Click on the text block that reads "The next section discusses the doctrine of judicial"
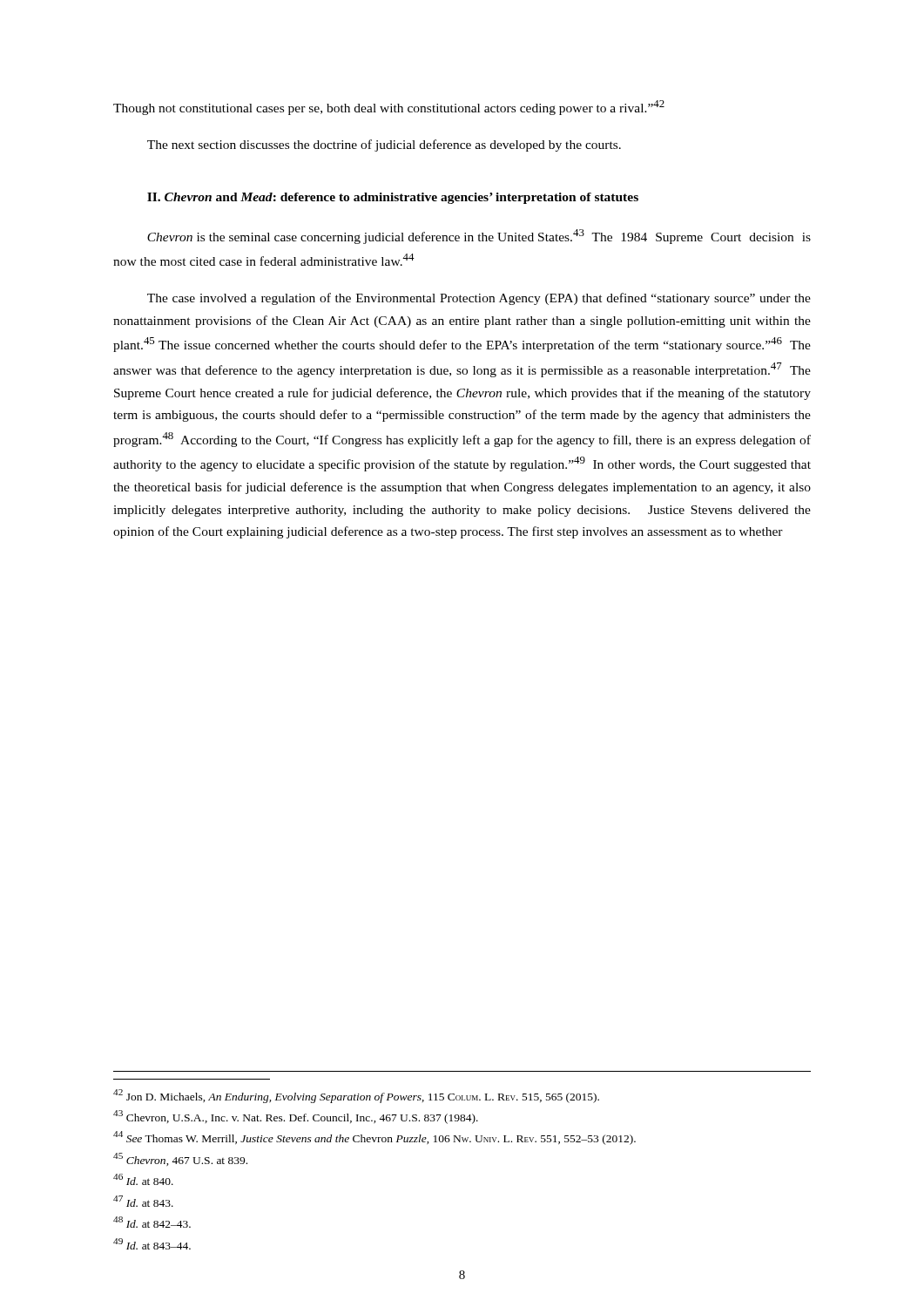 pos(384,144)
